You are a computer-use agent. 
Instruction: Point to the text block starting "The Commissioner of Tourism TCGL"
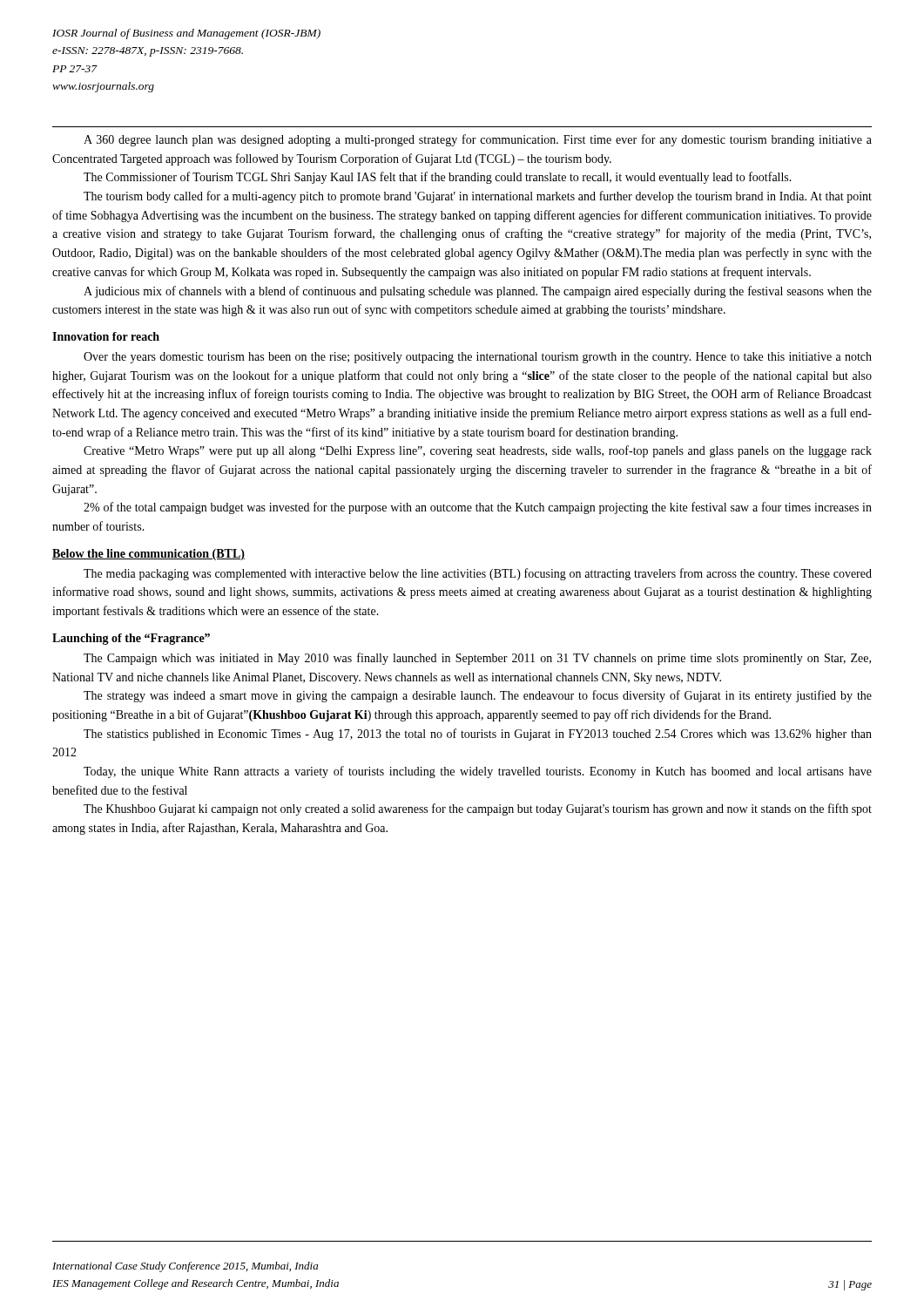[x=438, y=178]
